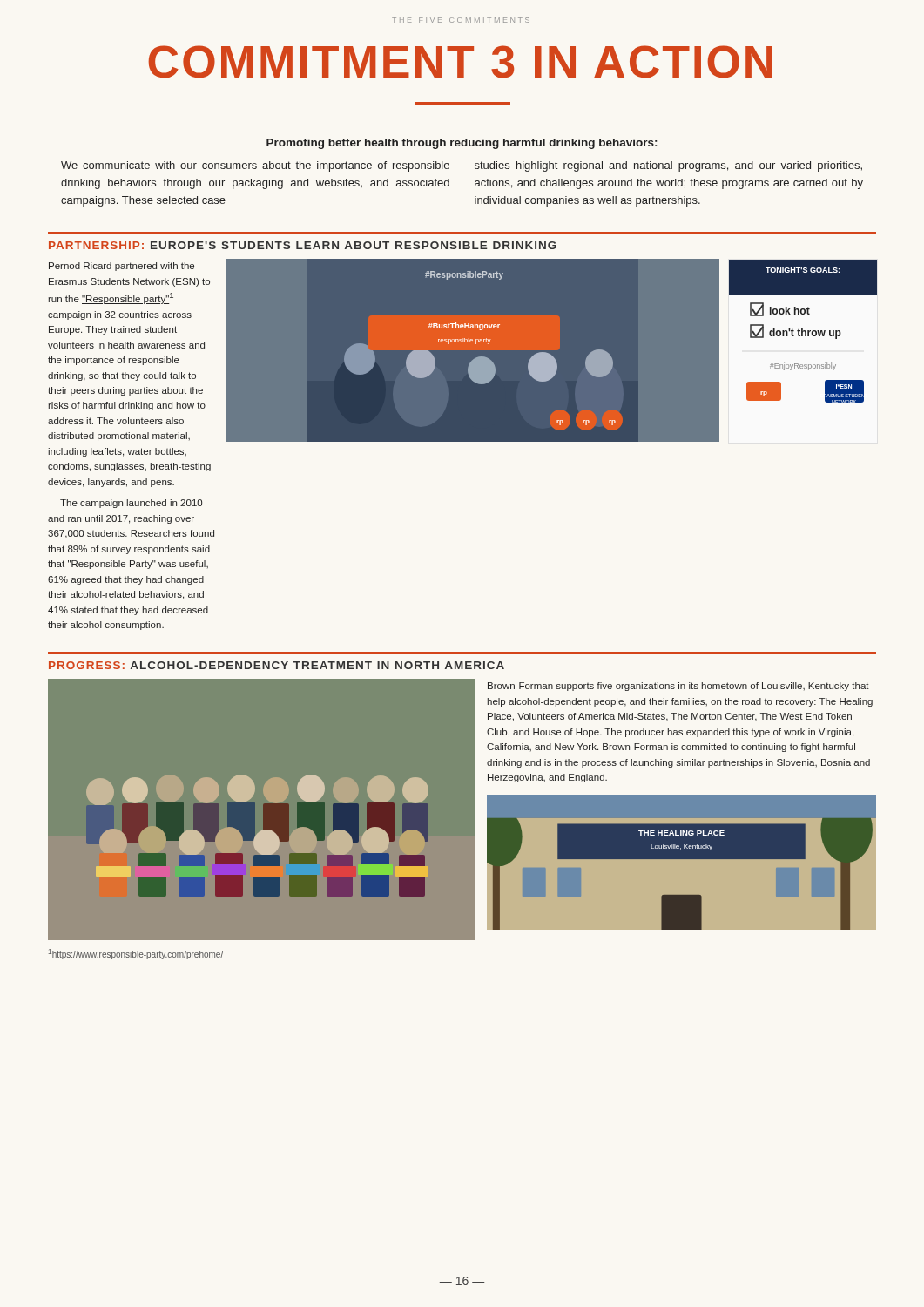
Task: Select the text block that reads "Pernod Ricard partnered with the Erasmus Students Network"
Action: click(x=133, y=446)
